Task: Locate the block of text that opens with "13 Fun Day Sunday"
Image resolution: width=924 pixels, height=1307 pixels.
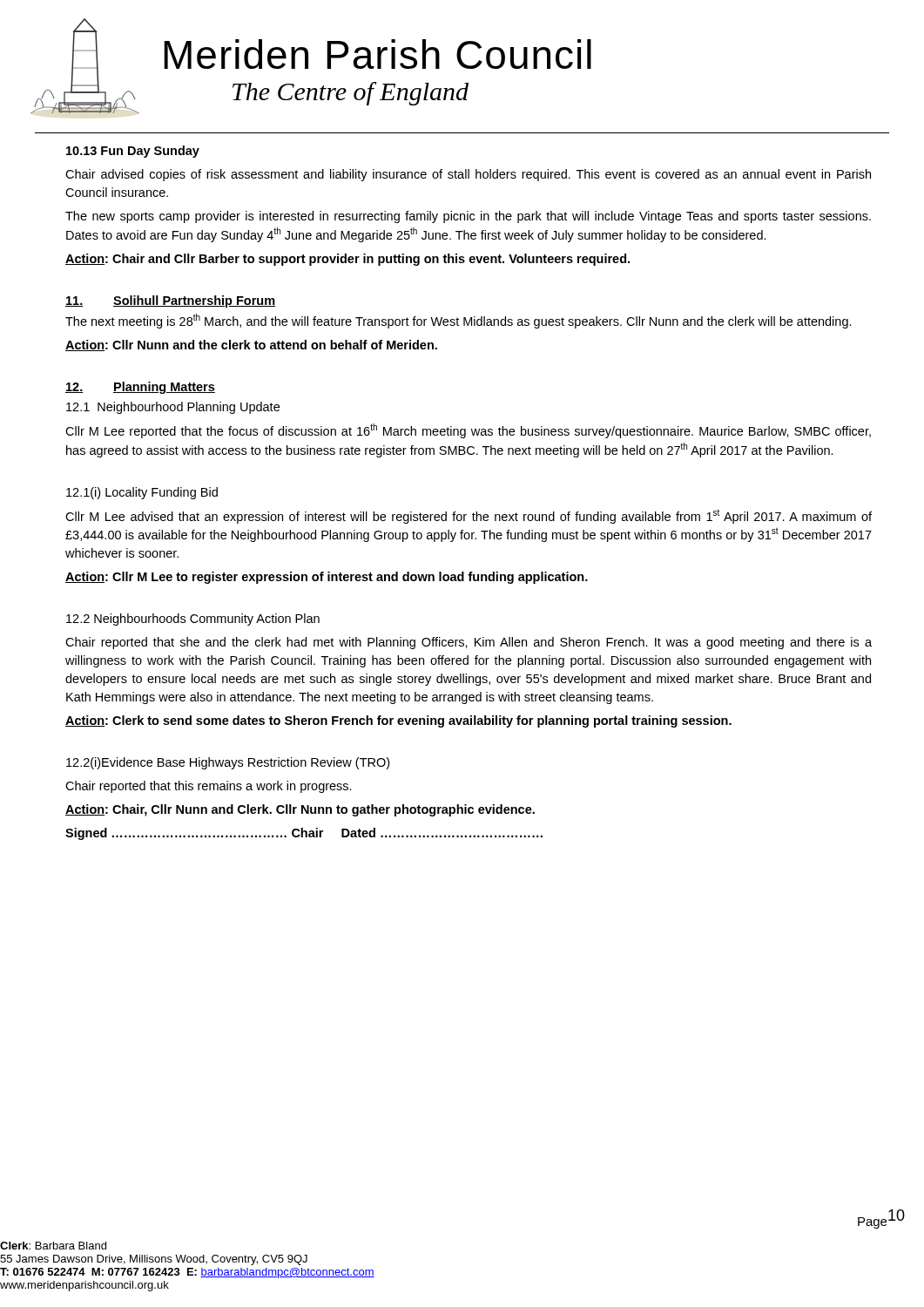Action: coord(469,205)
